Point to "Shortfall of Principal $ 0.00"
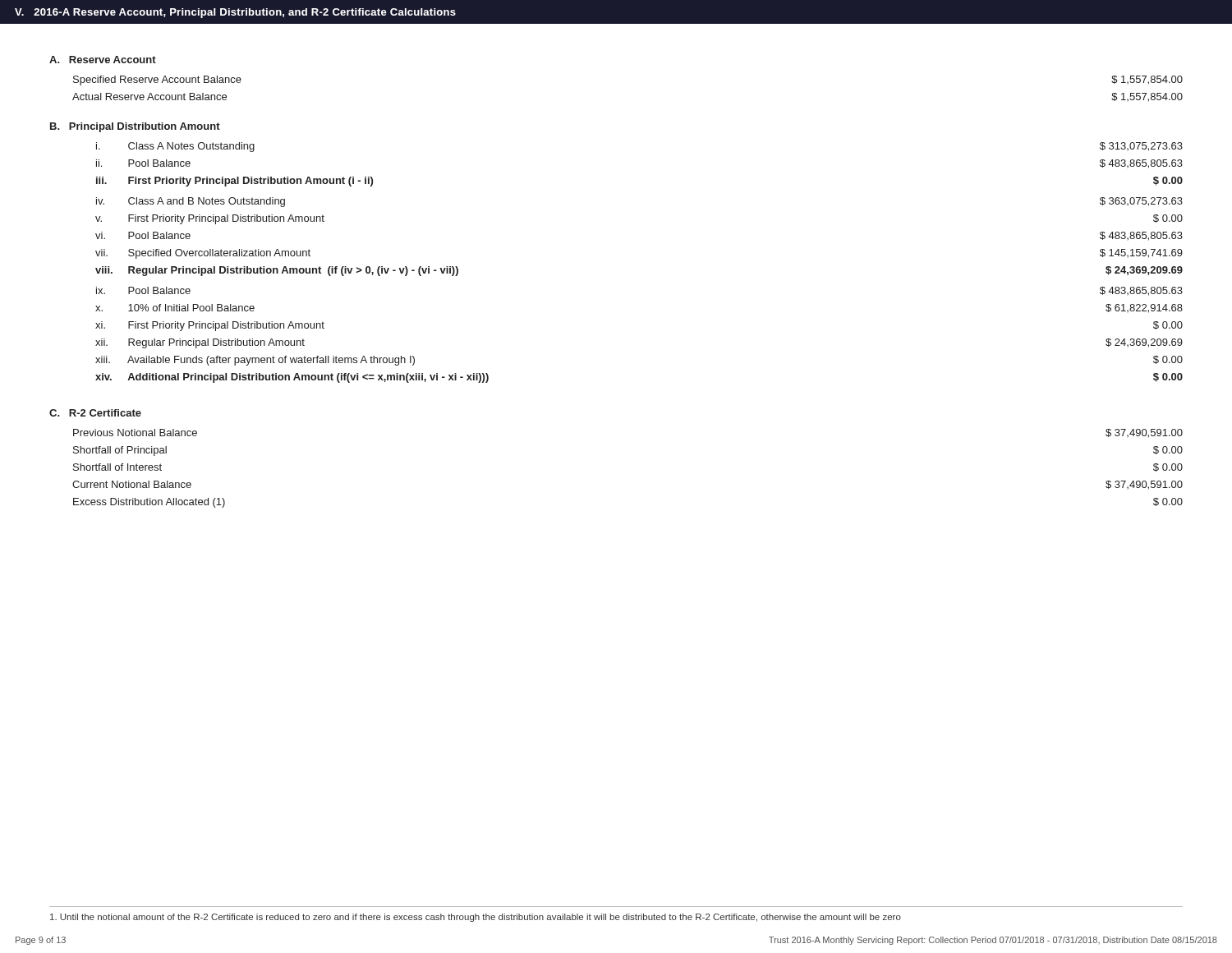 coord(119,451)
